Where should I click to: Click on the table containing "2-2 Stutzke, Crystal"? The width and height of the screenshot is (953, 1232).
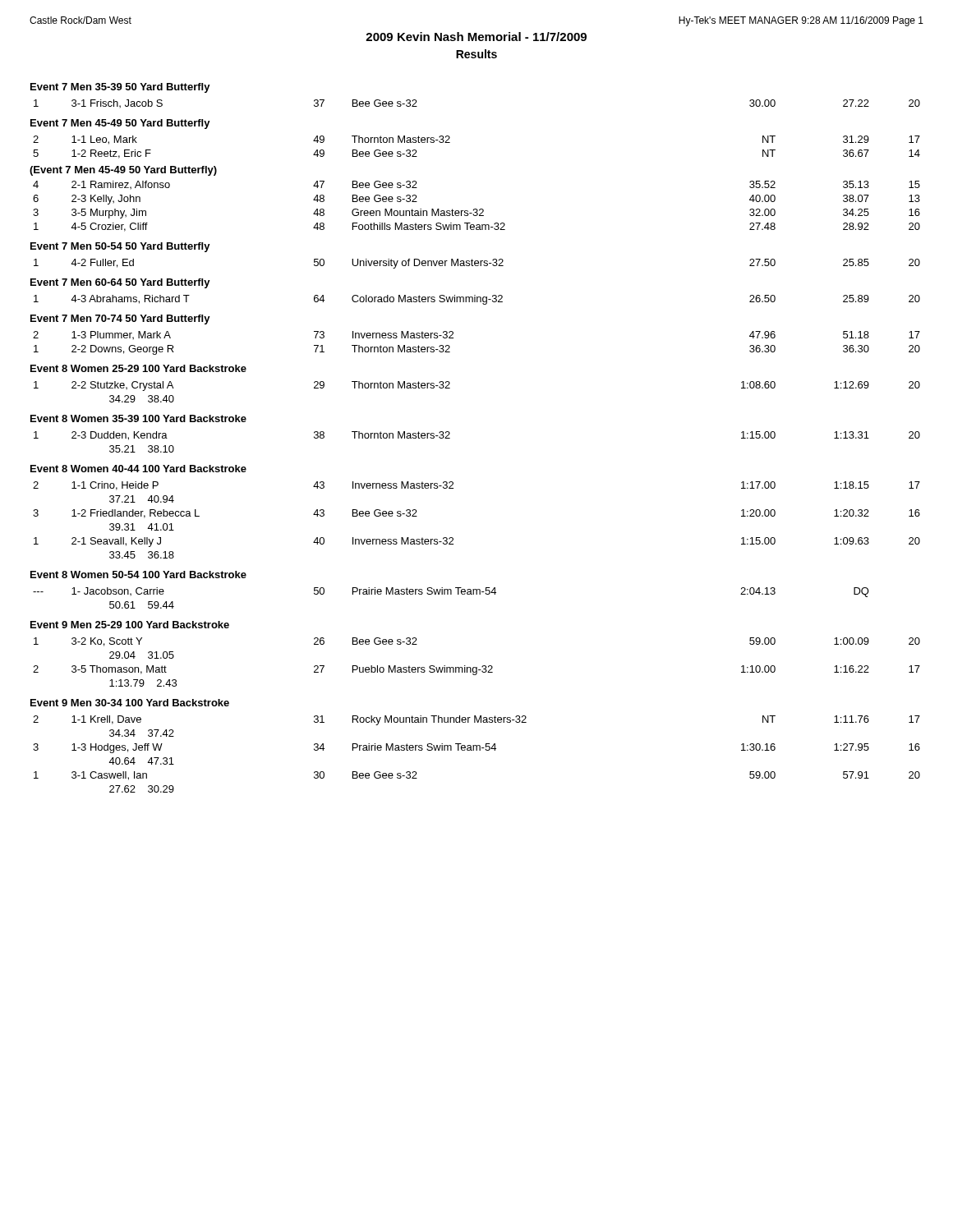tap(476, 392)
